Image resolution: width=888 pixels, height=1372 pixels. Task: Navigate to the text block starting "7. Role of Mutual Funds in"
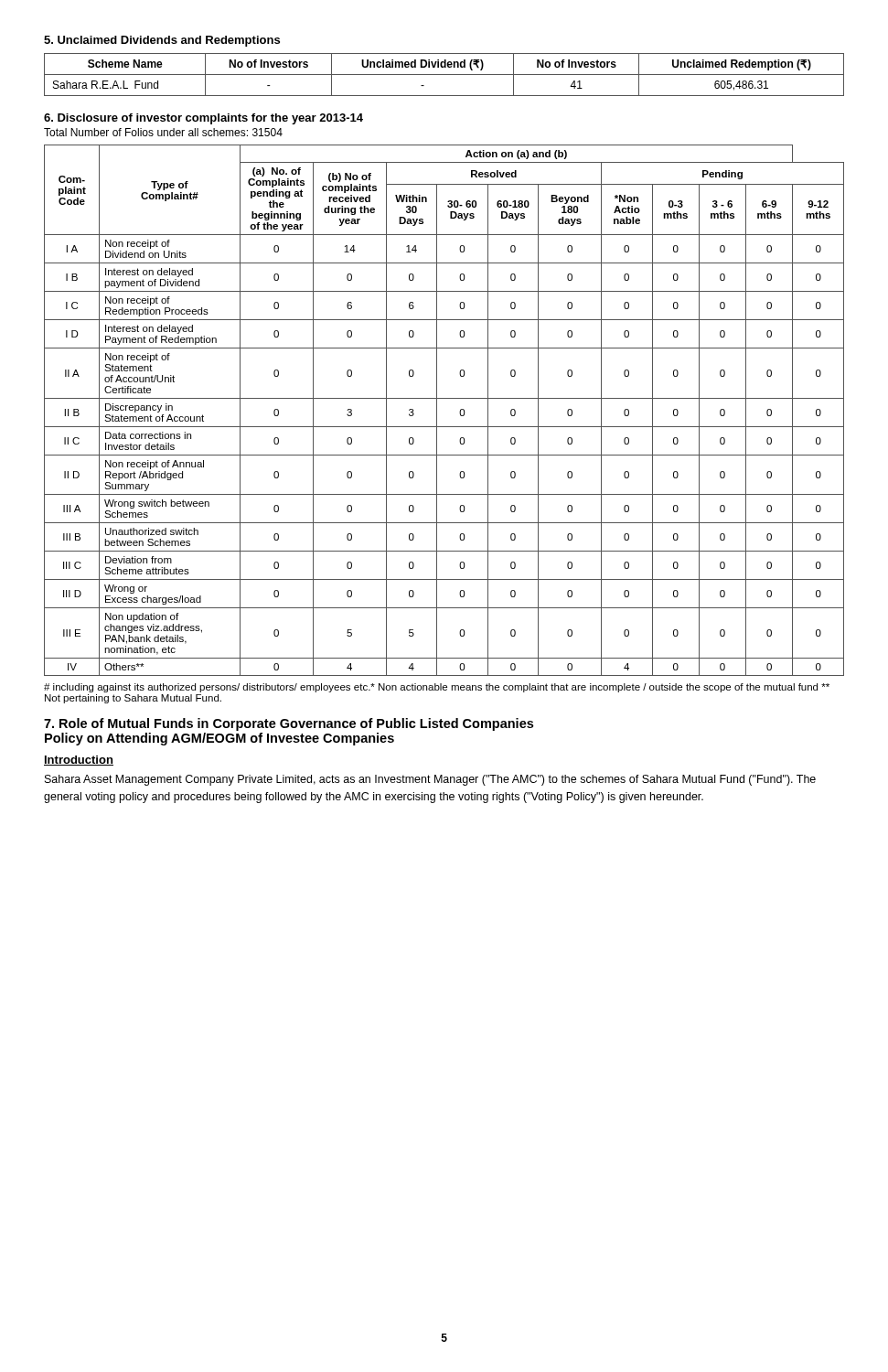coord(289,731)
